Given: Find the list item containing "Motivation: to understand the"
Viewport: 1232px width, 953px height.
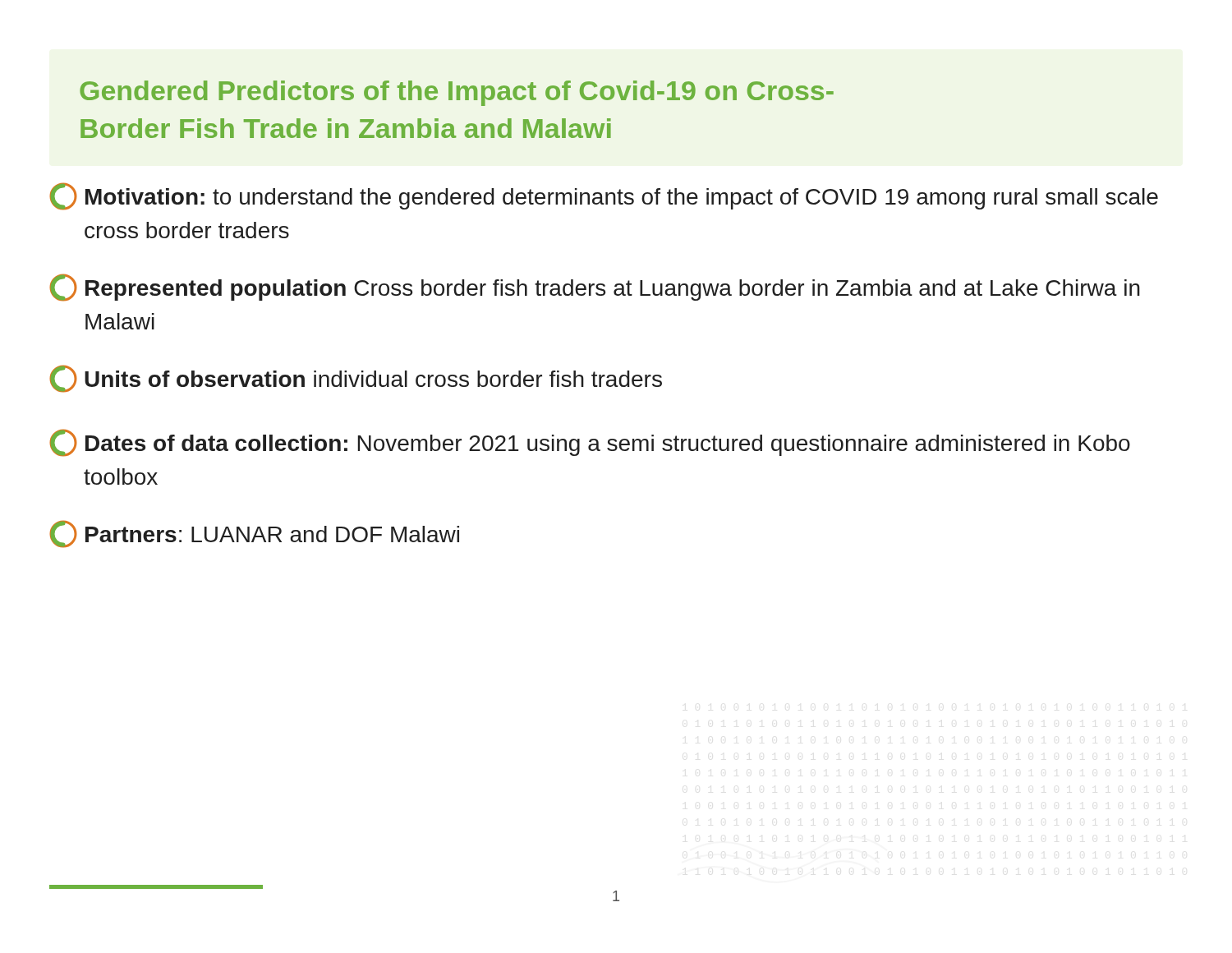Looking at the screenshot, I should click(x=616, y=214).
